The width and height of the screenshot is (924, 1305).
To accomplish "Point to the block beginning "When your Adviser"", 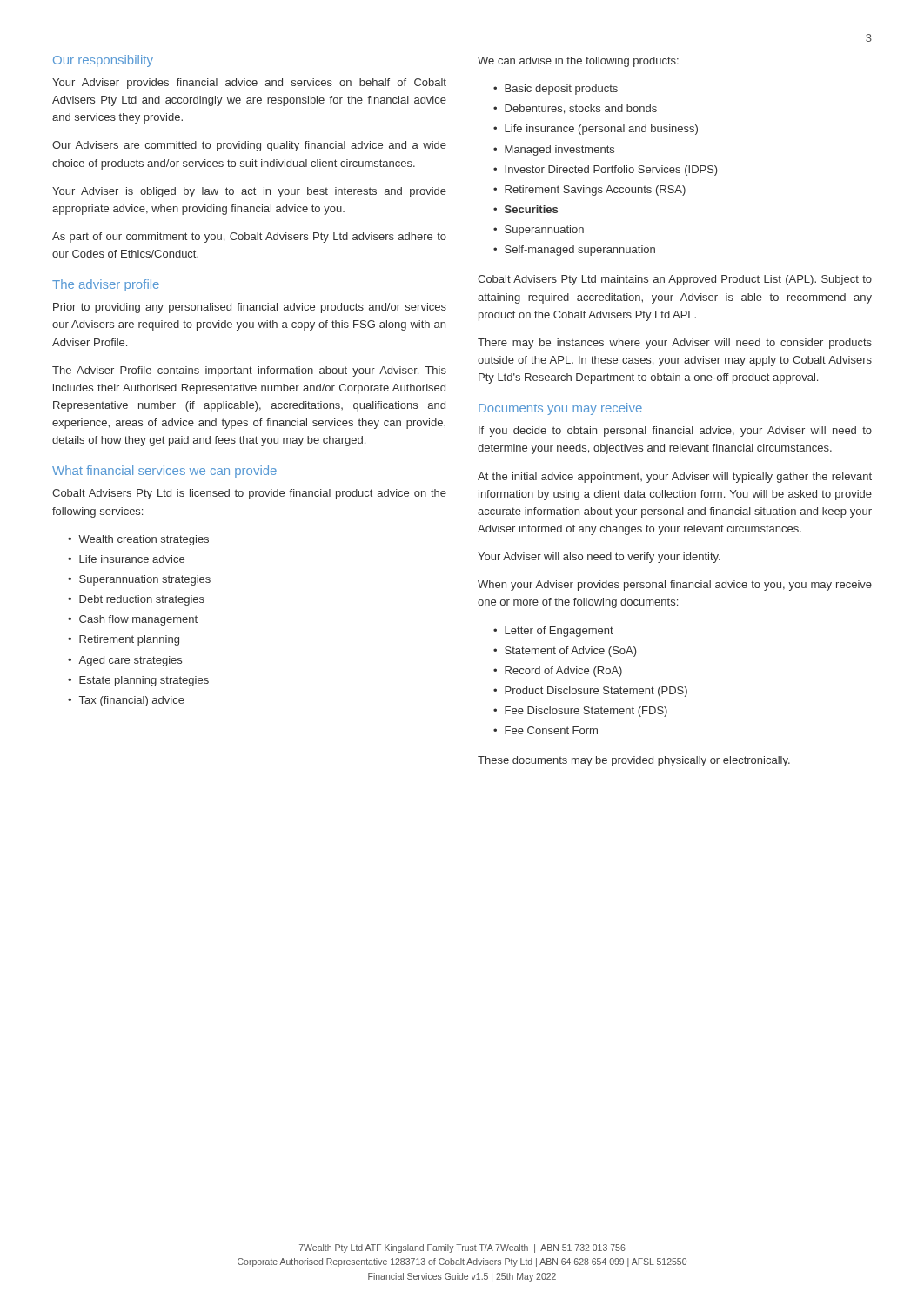I will (x=675, y=593).
